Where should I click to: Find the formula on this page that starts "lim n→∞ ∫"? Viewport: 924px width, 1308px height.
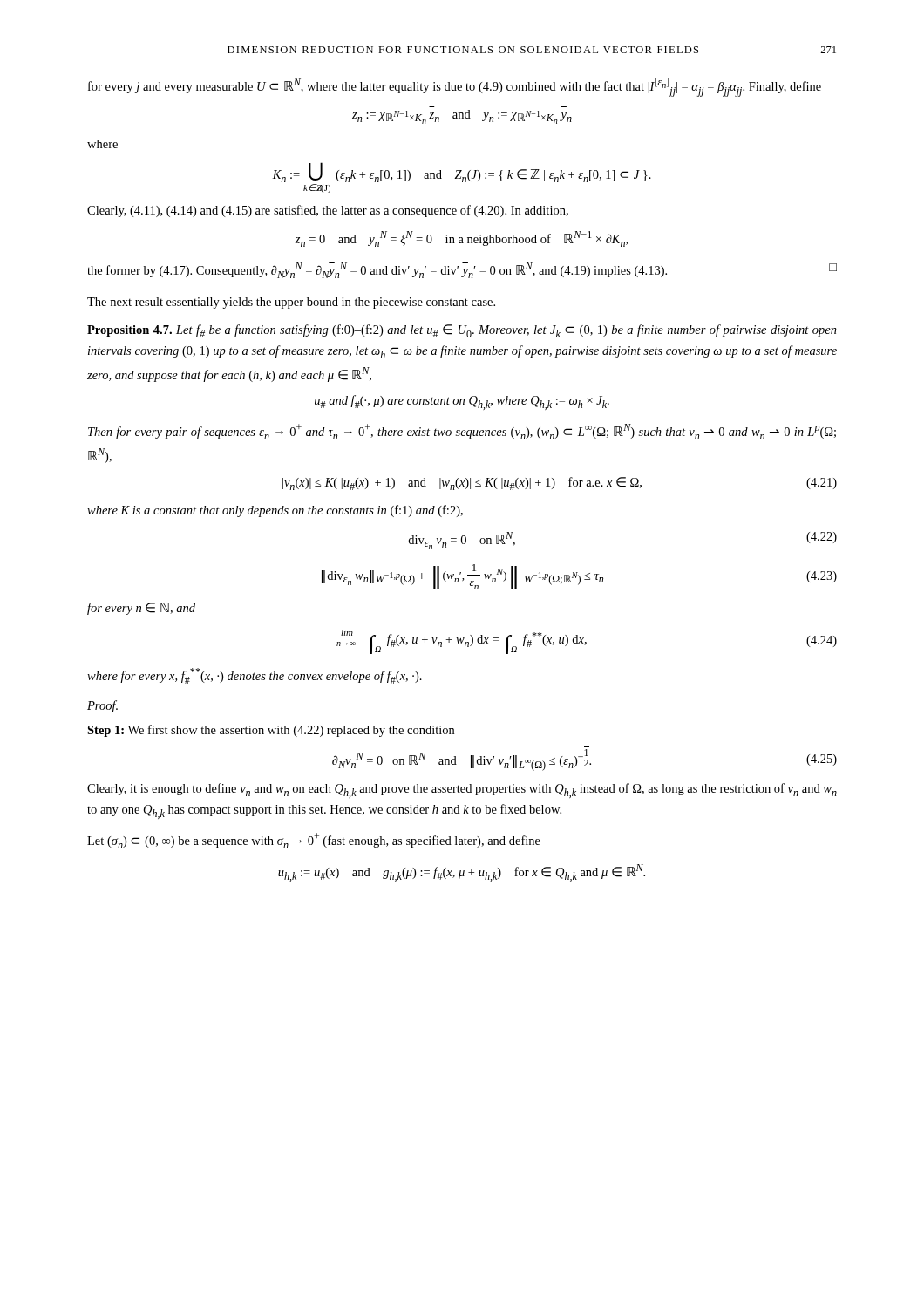coord(587,641)
